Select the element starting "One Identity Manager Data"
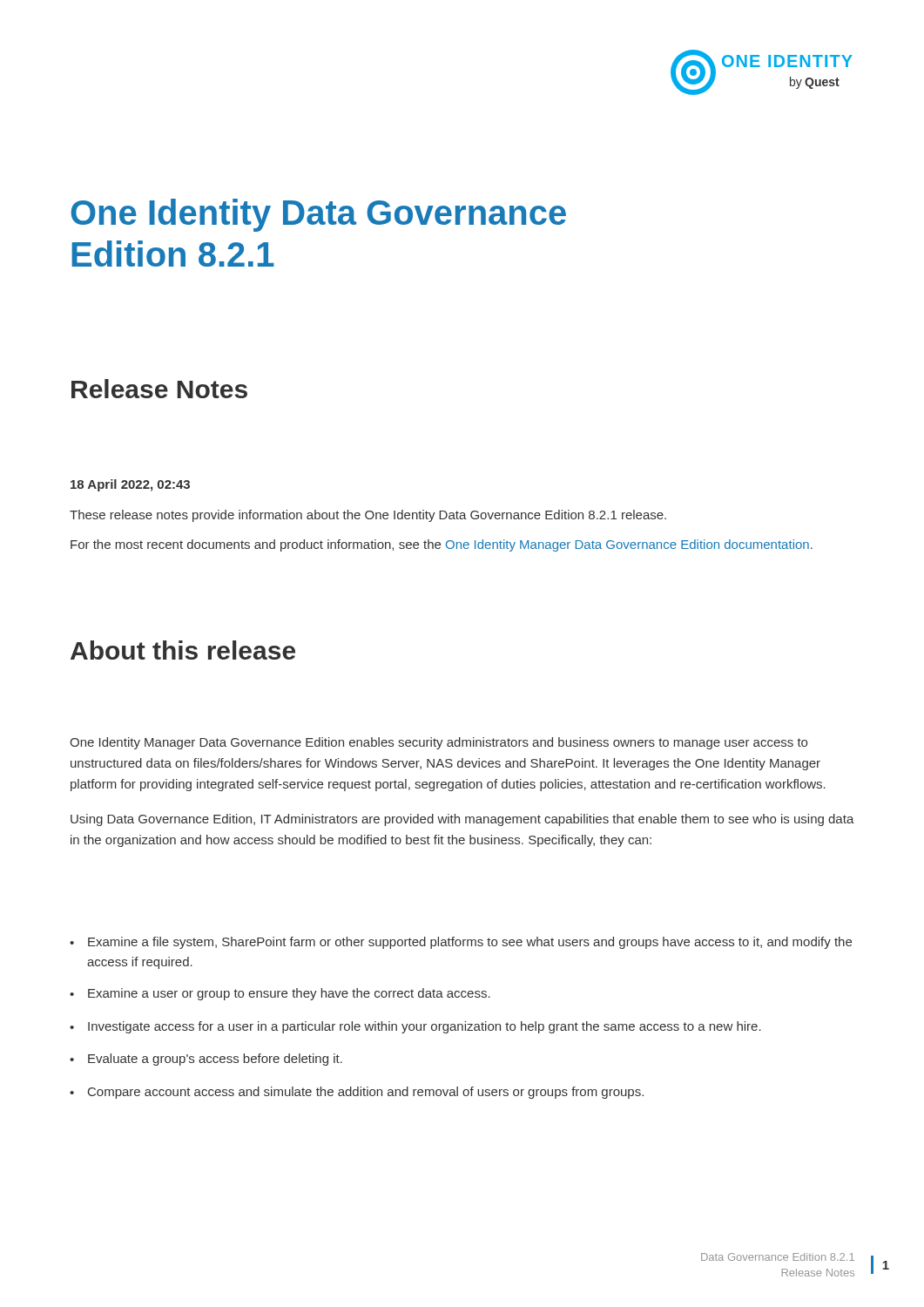The height and width of the screenshot is (1307, 924). coord(462,791)
